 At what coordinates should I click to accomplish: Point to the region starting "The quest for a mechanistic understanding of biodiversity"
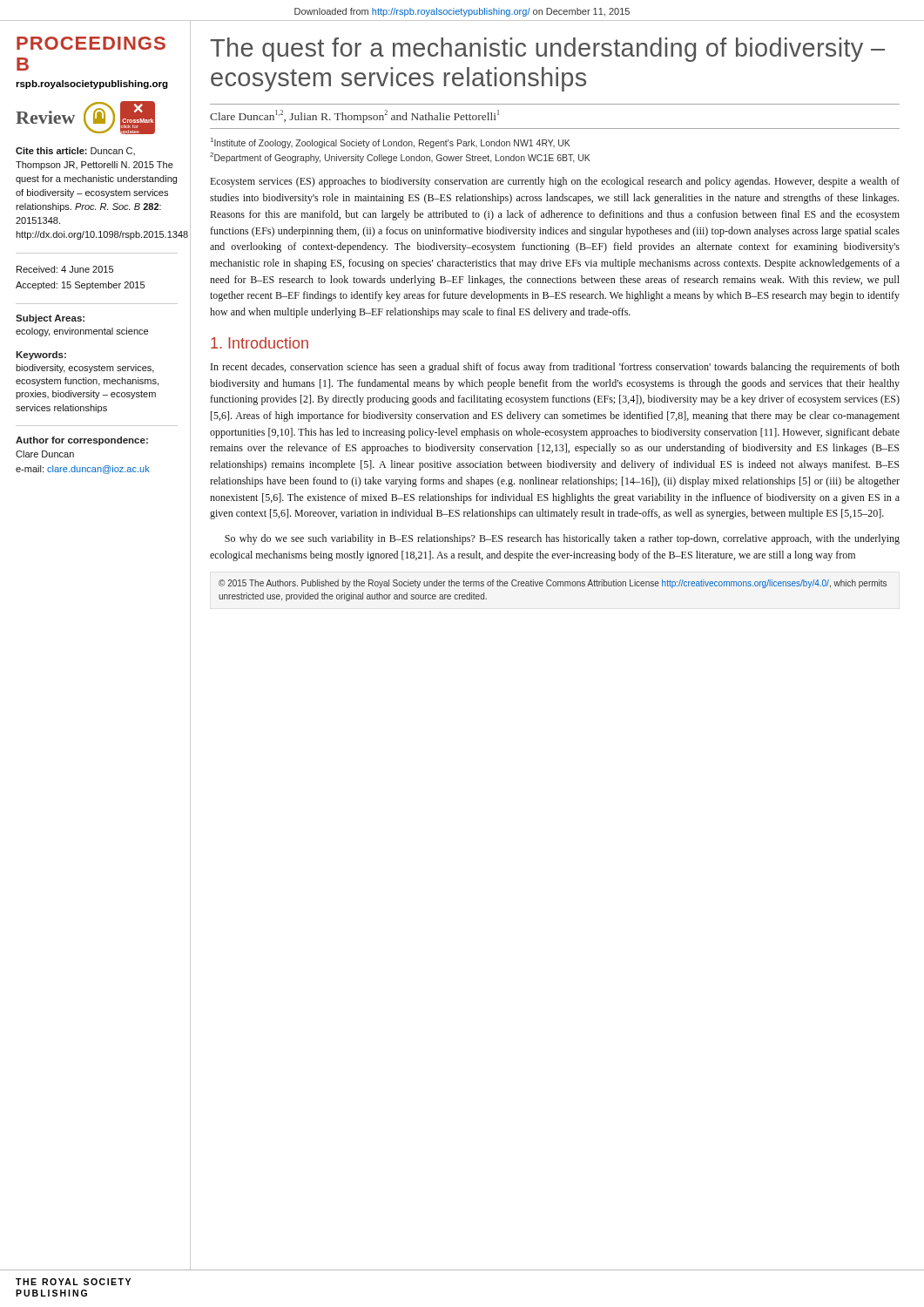547,63
